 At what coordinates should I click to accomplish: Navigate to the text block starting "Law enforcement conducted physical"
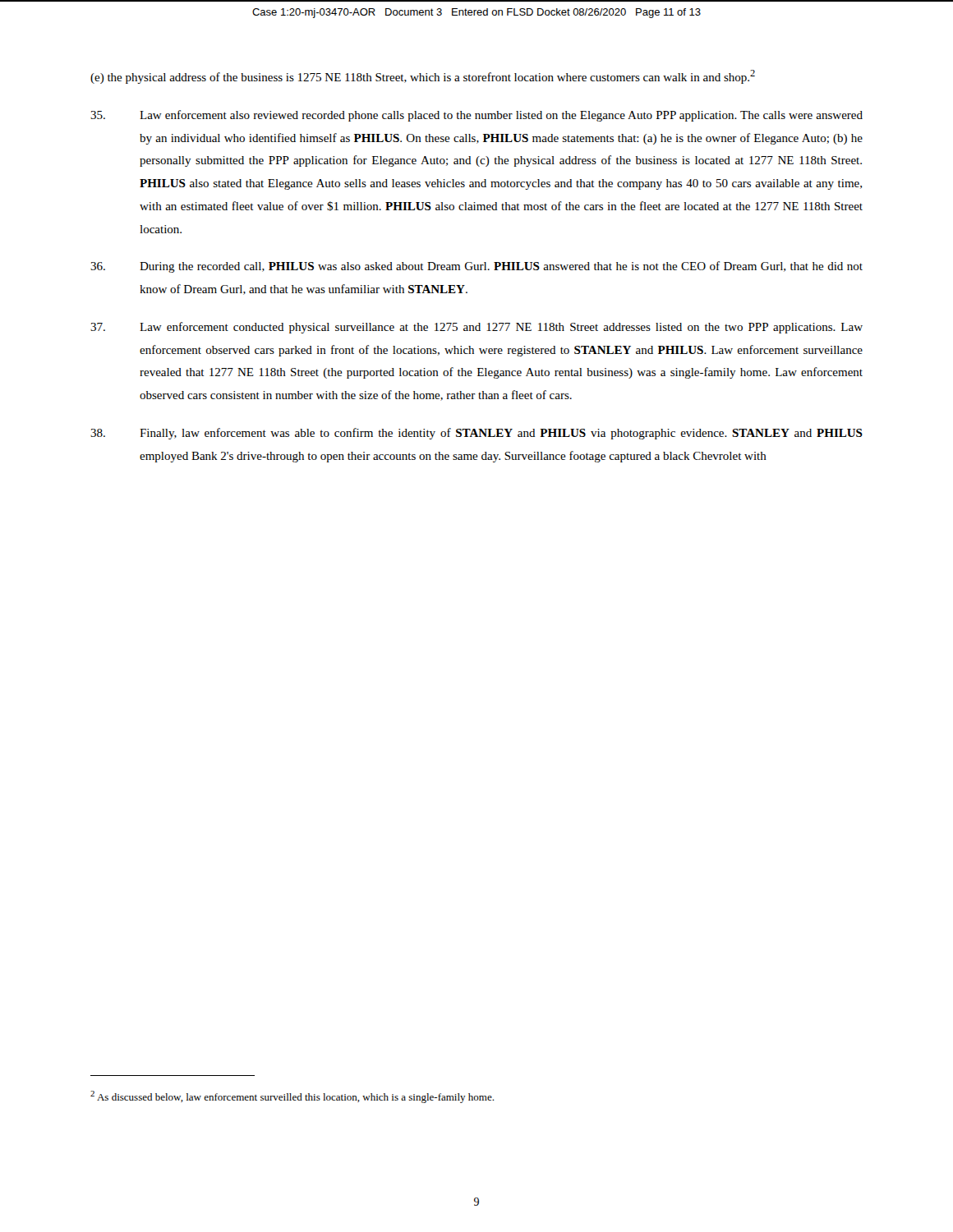[476, 362]
